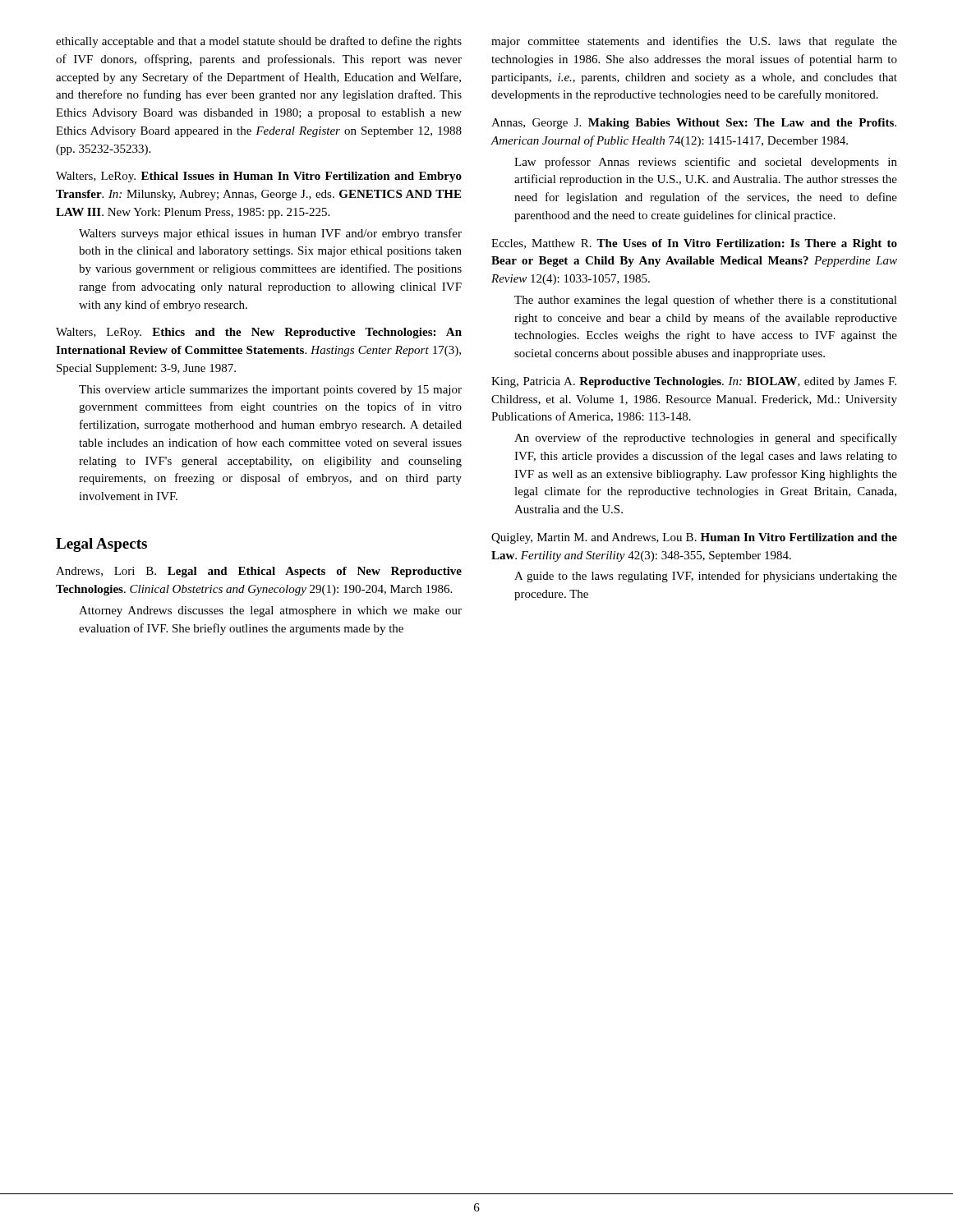Click the passage that begins "major committee statements and"
The height and width of the screenshot is (1232, 953).
coord(694,69)
